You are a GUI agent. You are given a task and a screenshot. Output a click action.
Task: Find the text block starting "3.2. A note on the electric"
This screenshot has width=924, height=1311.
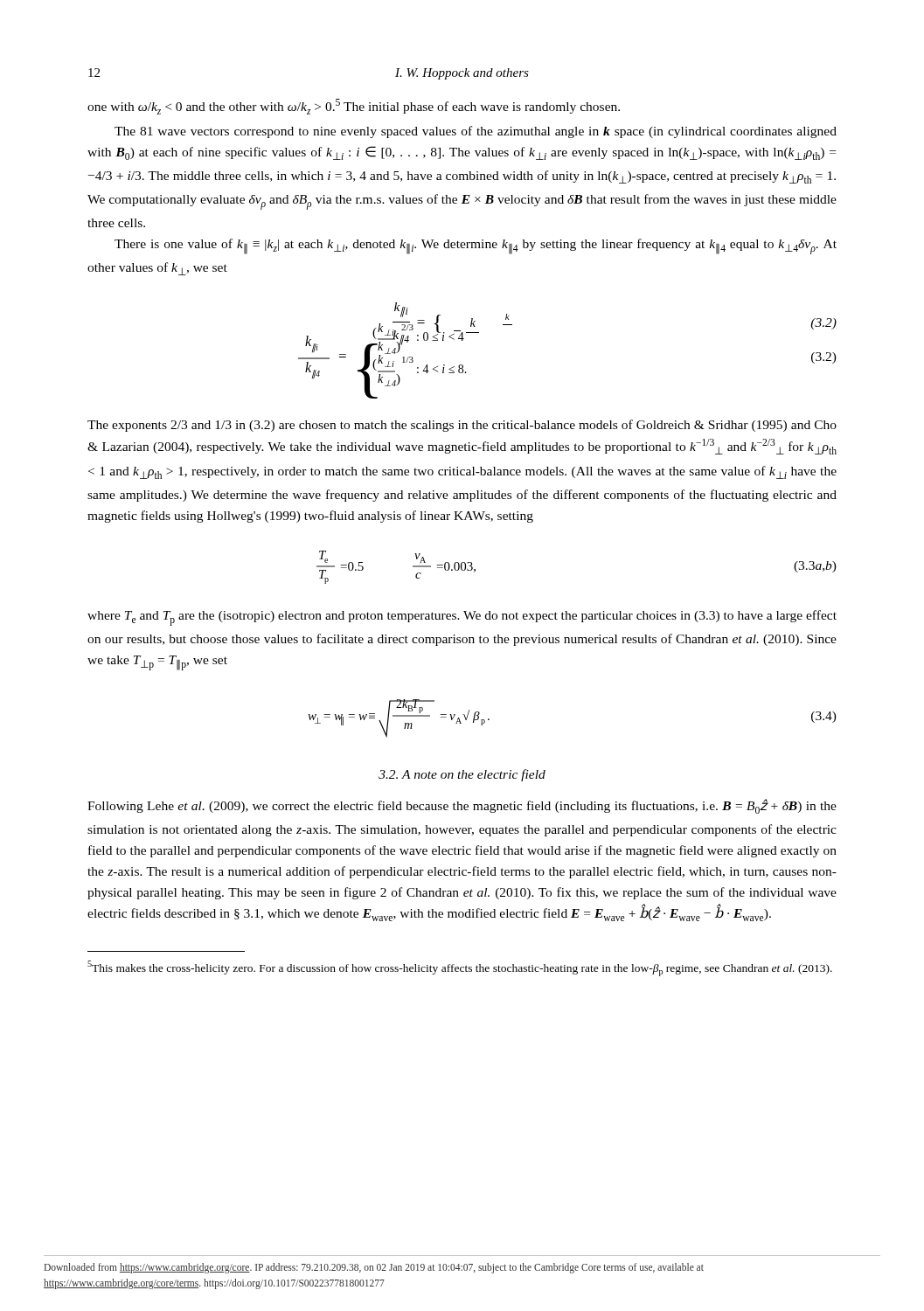(x=462, y=774)
